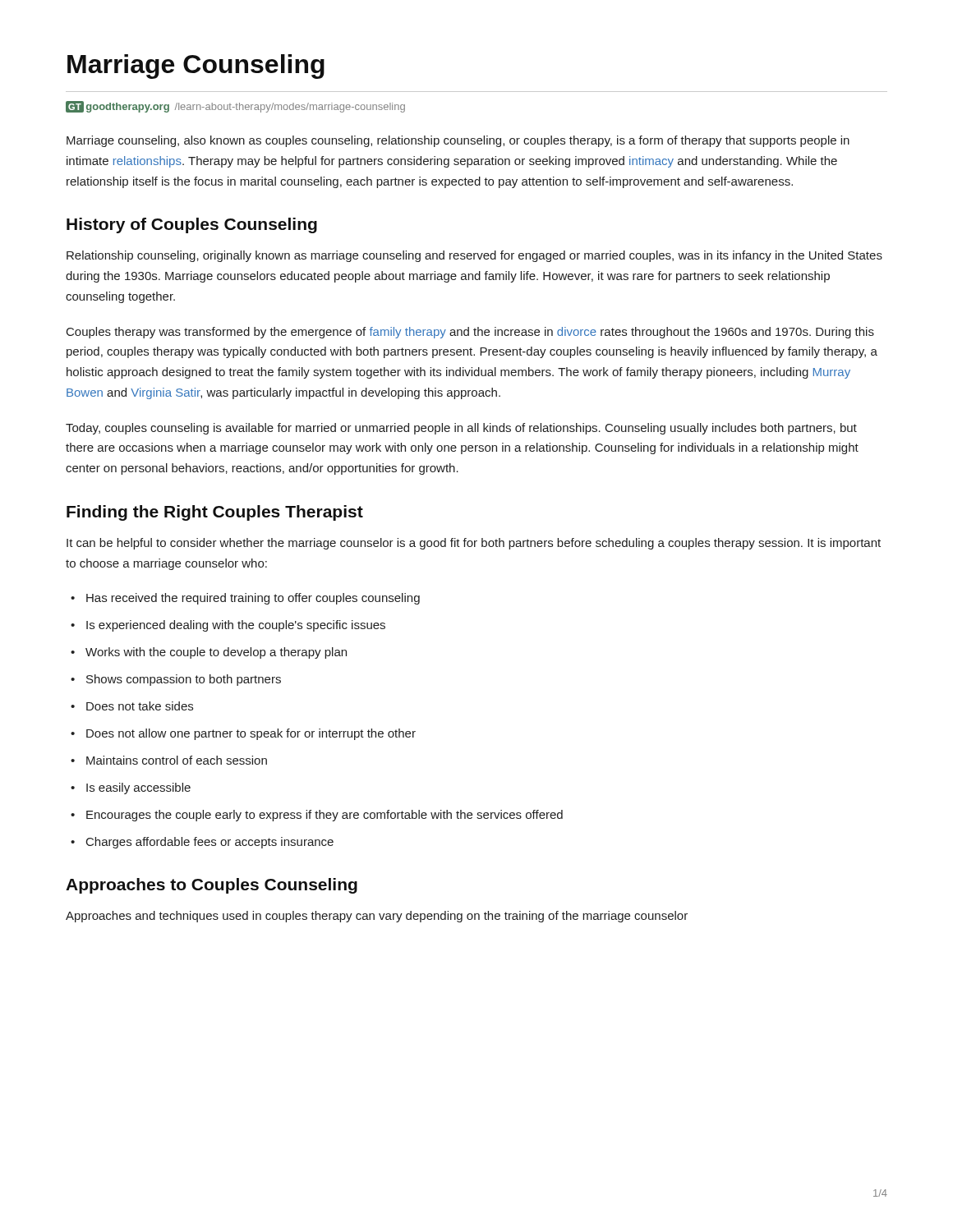This screenshot has height=1232, width=953.
Task: Point to the block beginning "Has received the required training to offer couples"
Action: point(253,598)
